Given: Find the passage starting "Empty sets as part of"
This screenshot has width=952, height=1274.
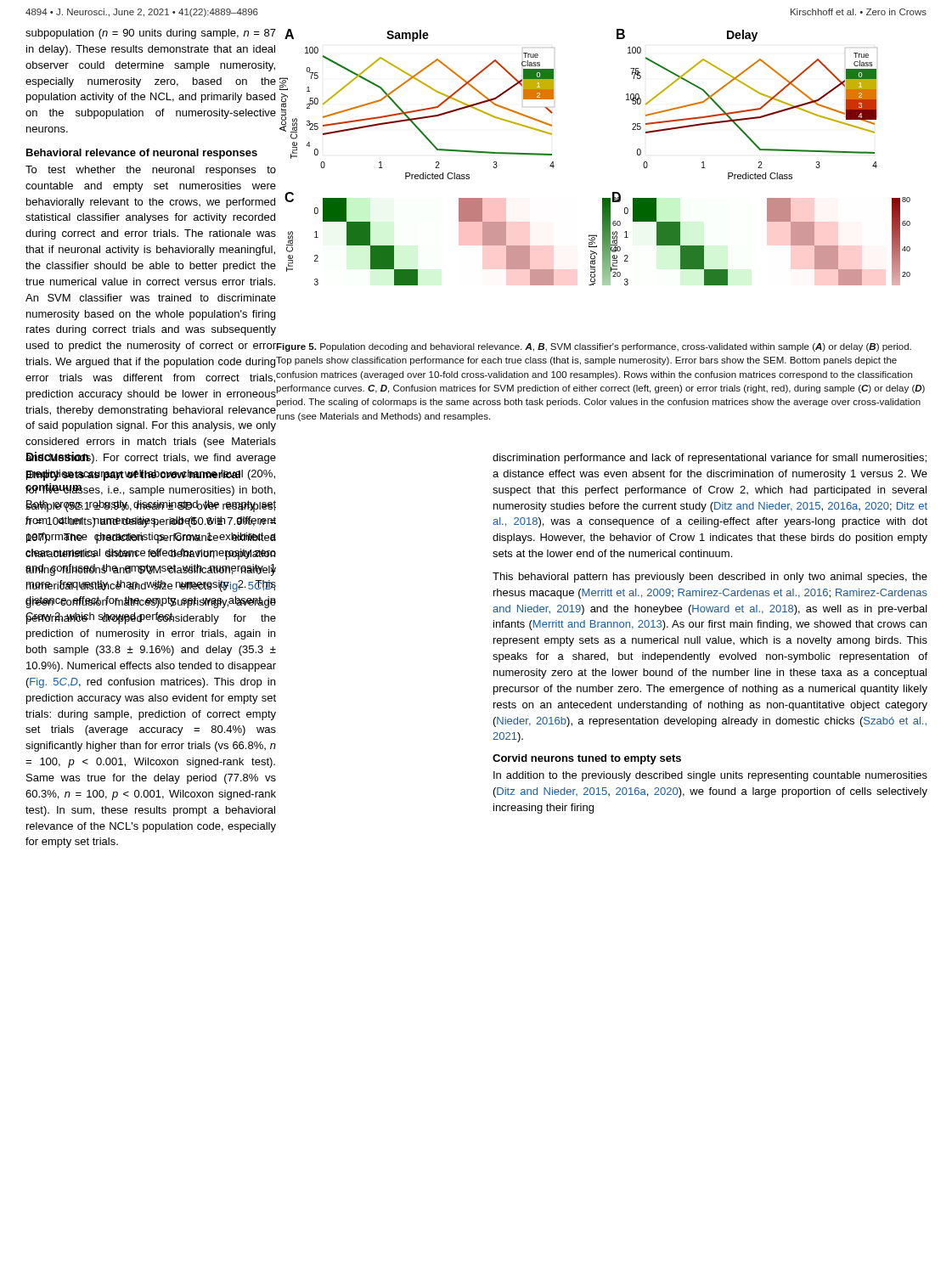Looking at the screenshot, I should [x=133, y=481].
